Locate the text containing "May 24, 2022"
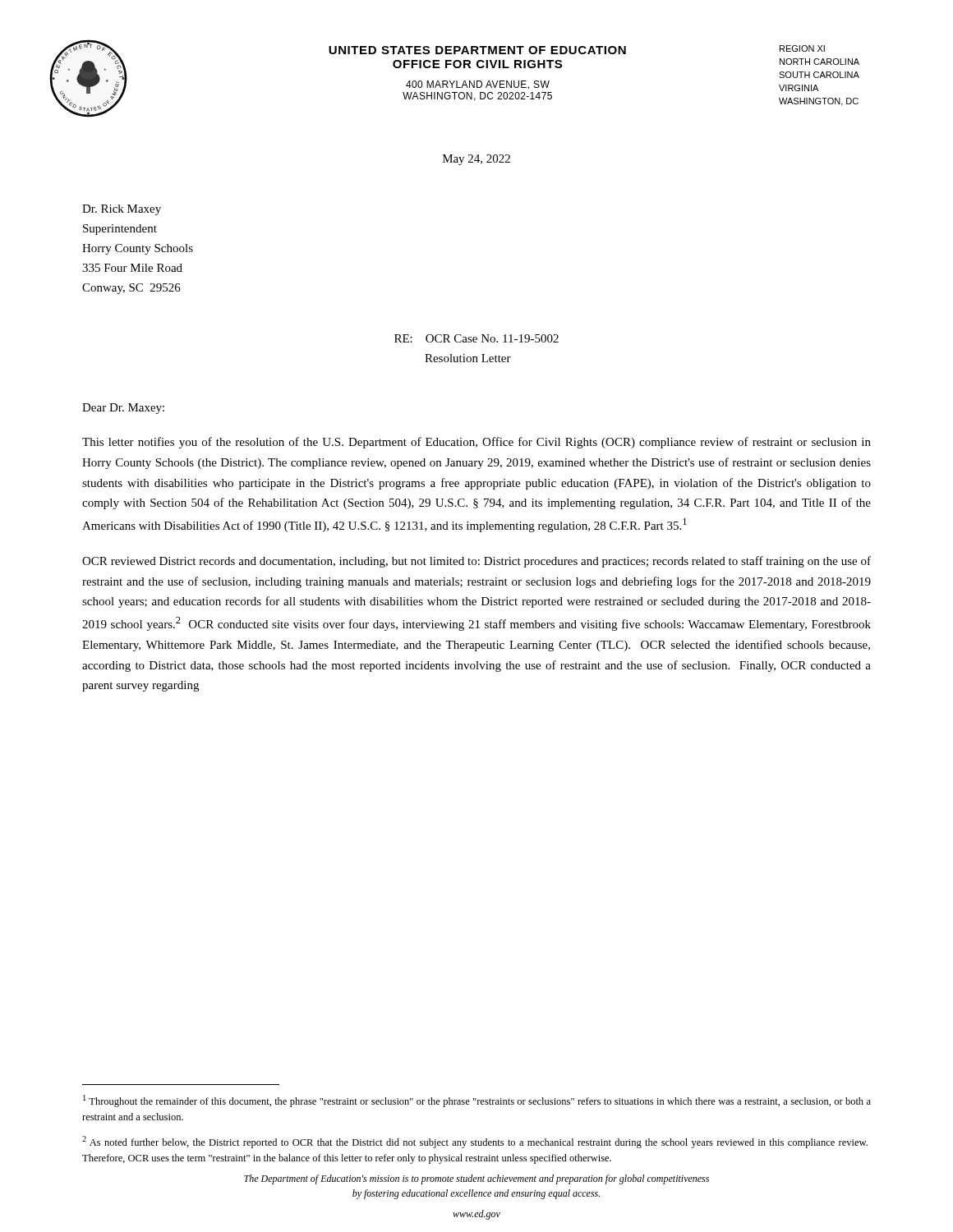Image resolution: width=953 pixels, height=1232 pixels. click(x=476, y=158)
